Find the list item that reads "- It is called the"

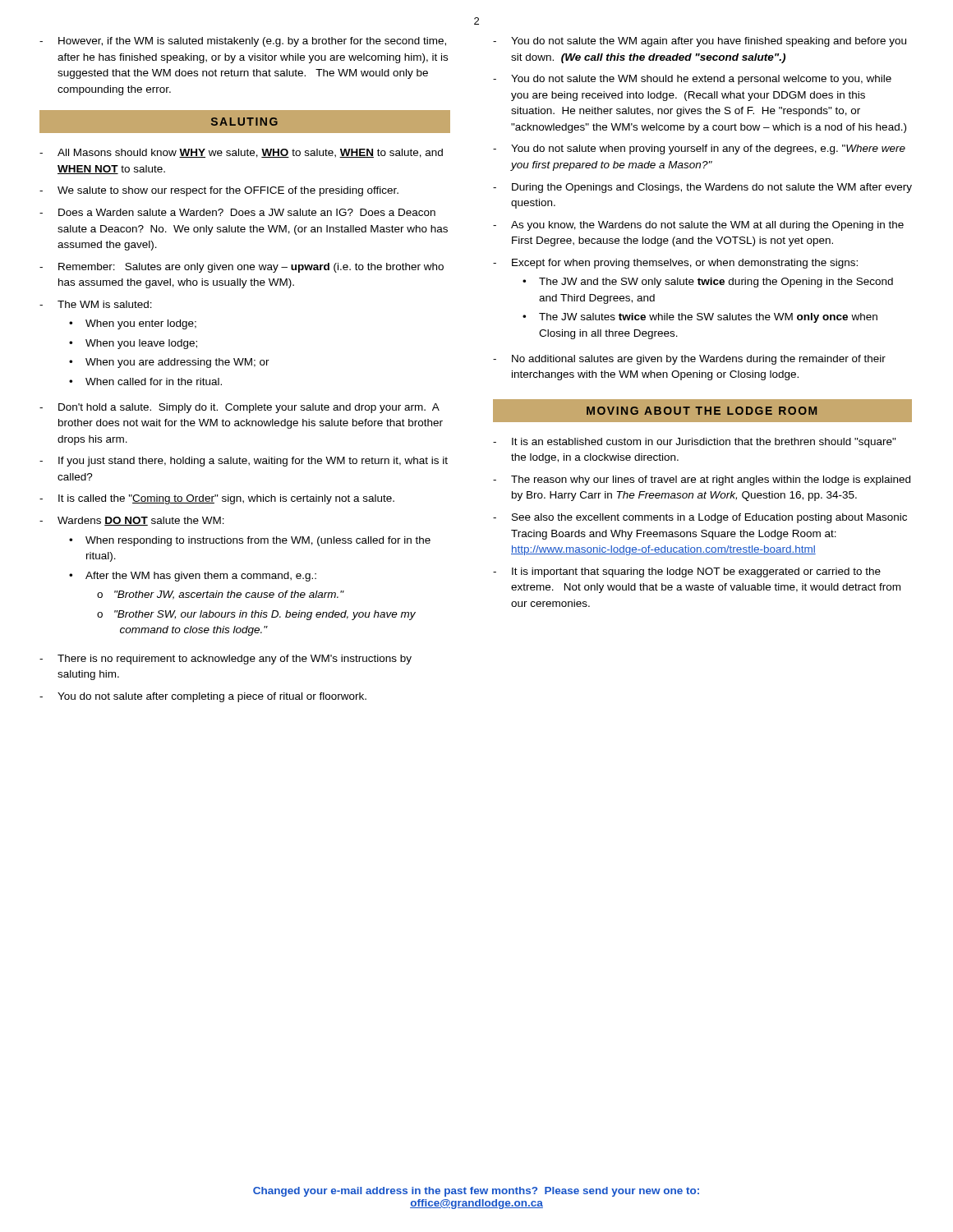click(x=245, y=499)
